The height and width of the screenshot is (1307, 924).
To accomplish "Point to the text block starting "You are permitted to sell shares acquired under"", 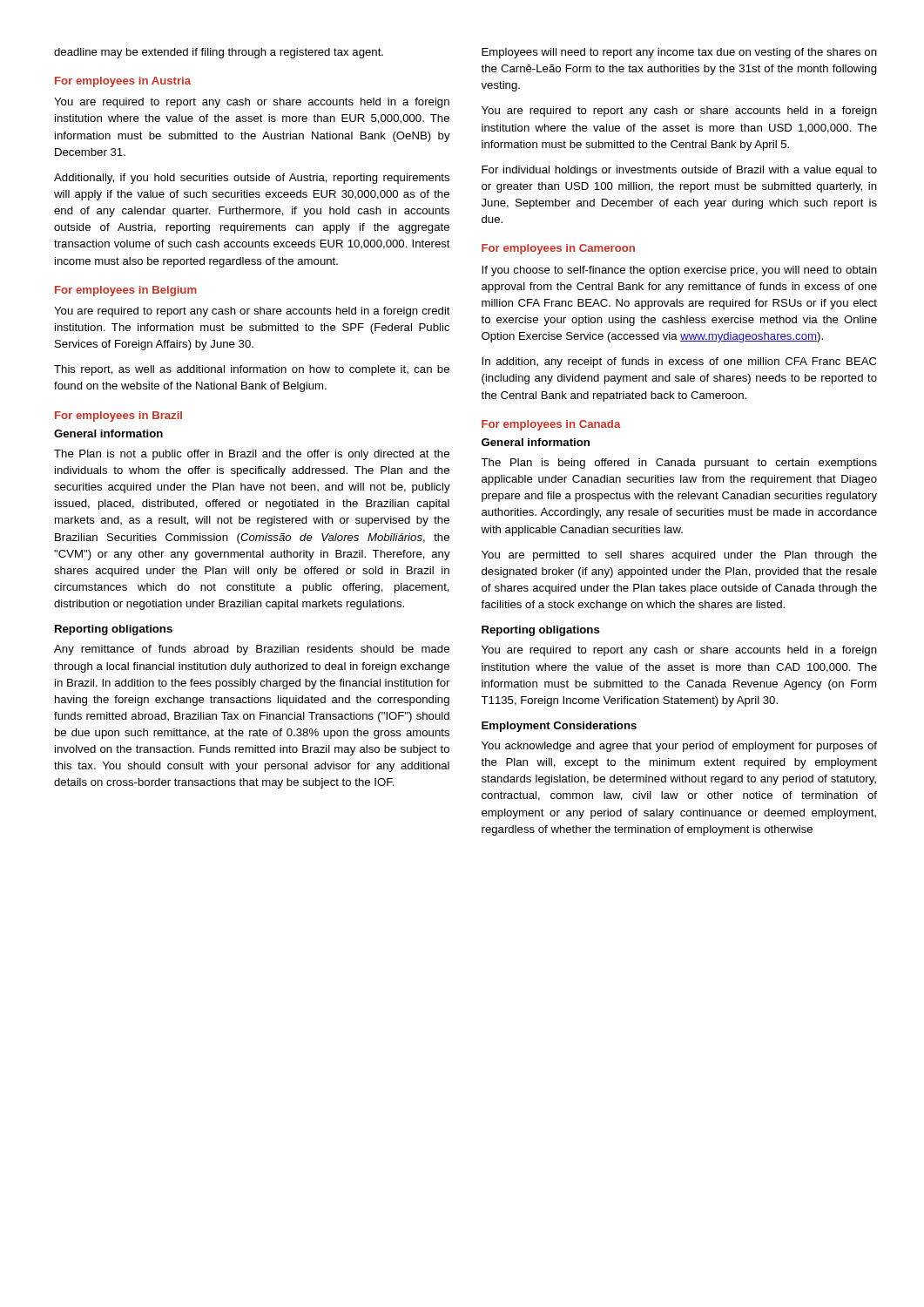I will coord(679,579).
